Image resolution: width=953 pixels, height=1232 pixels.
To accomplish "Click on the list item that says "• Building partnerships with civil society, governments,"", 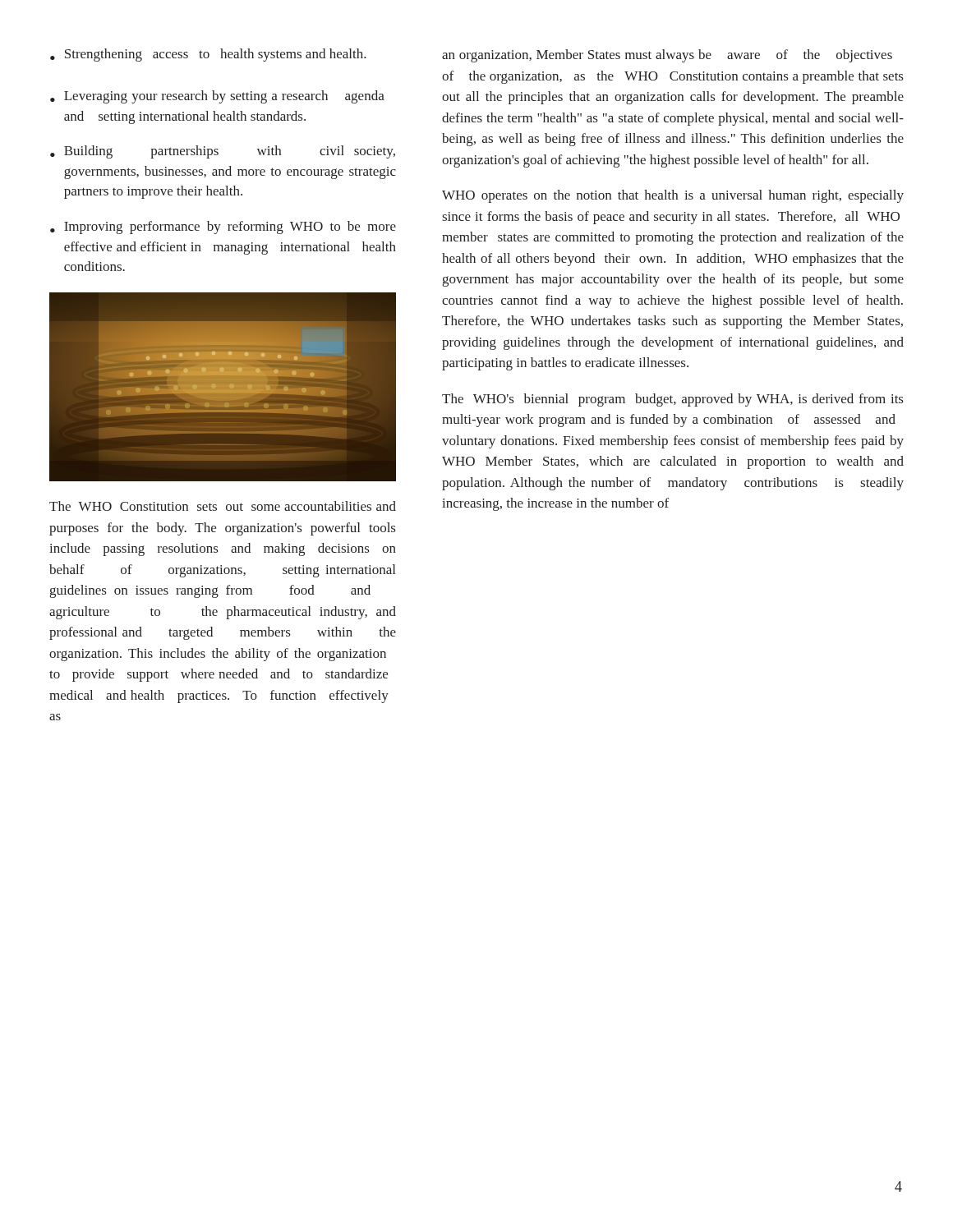I will [x=223, y=172].
